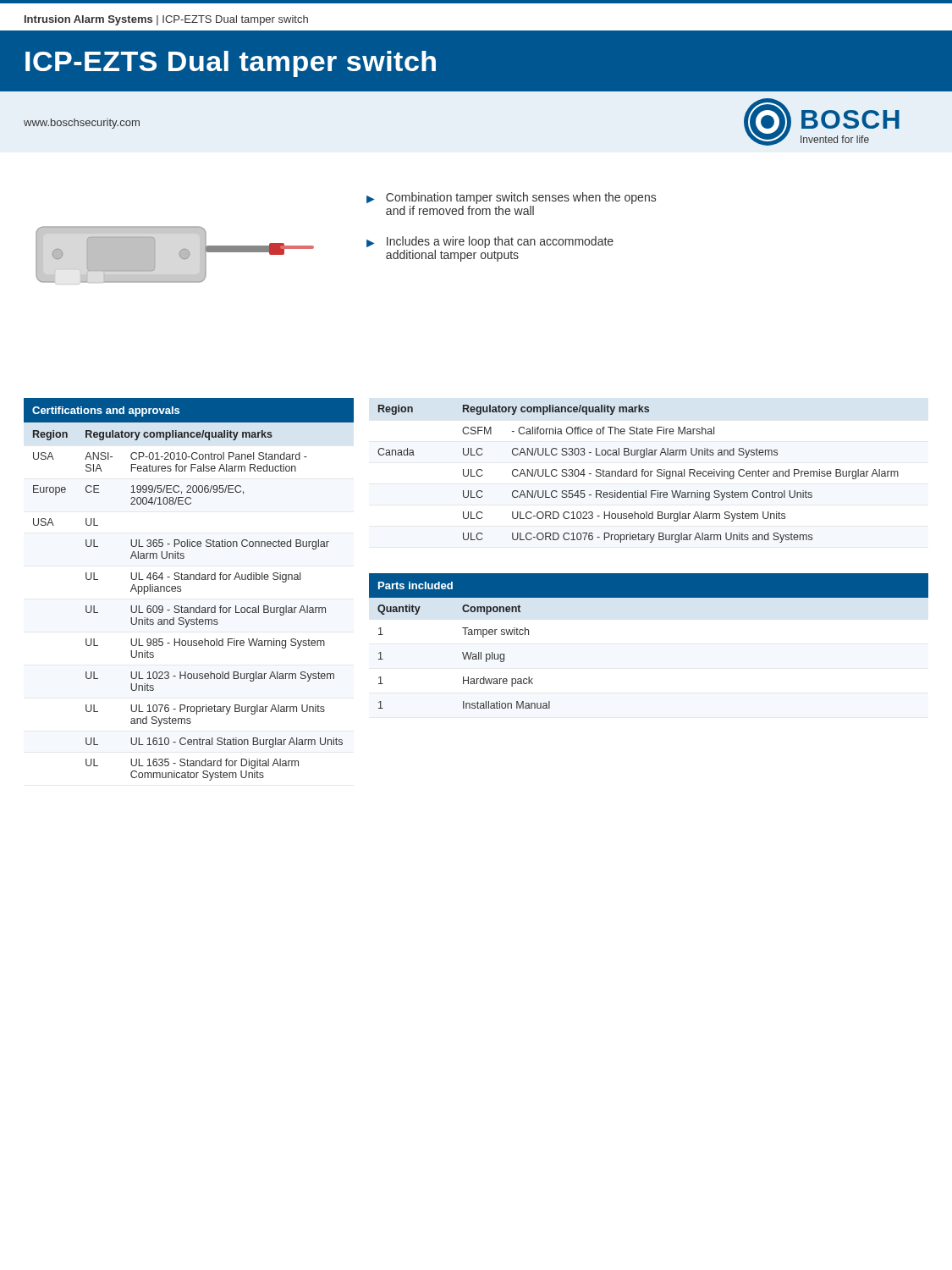Screen dimensions: 1270x952
Task: Locate the logo
Action: [835, 122]
